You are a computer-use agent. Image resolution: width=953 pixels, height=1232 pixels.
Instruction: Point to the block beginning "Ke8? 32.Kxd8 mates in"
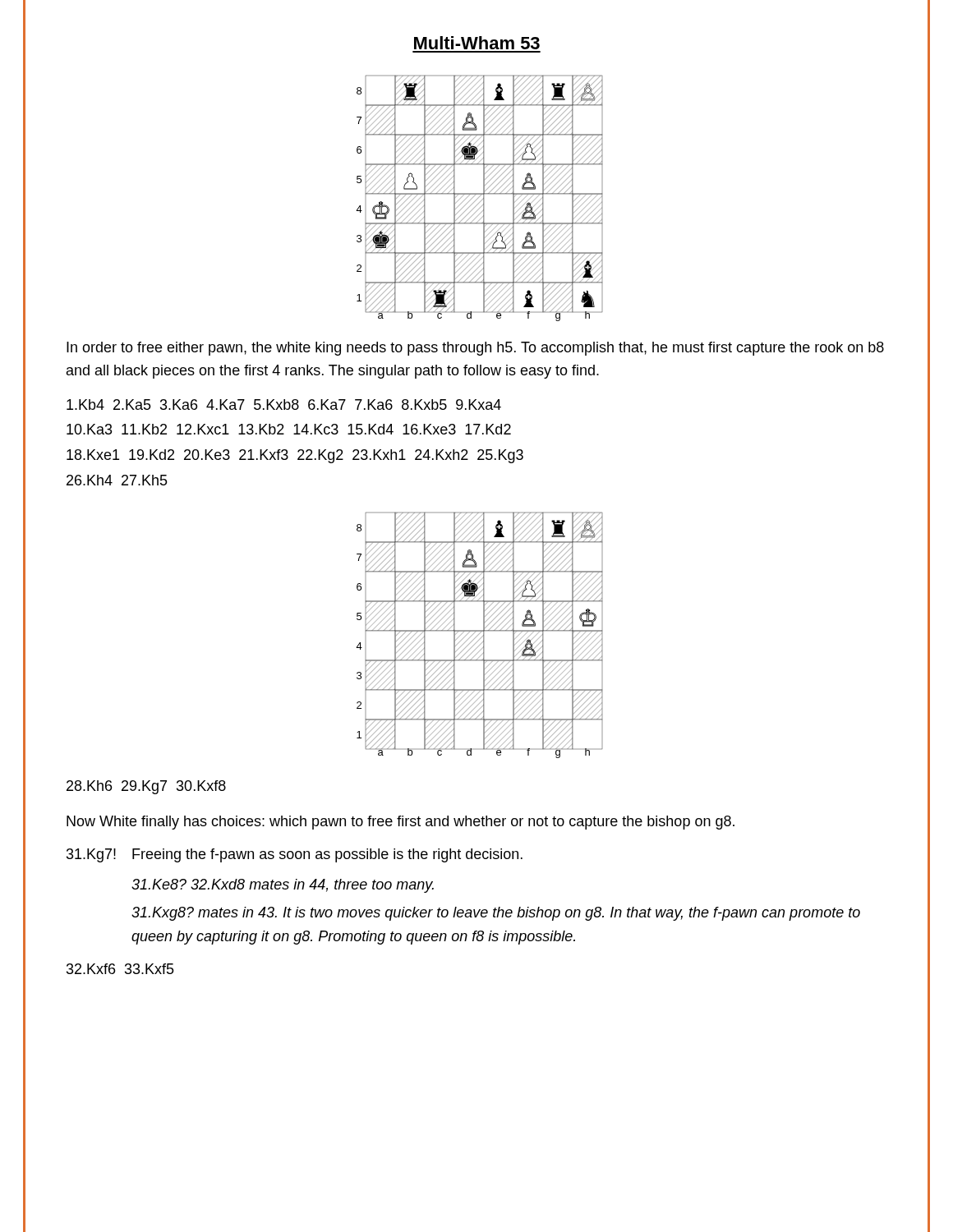coord(283,884)
